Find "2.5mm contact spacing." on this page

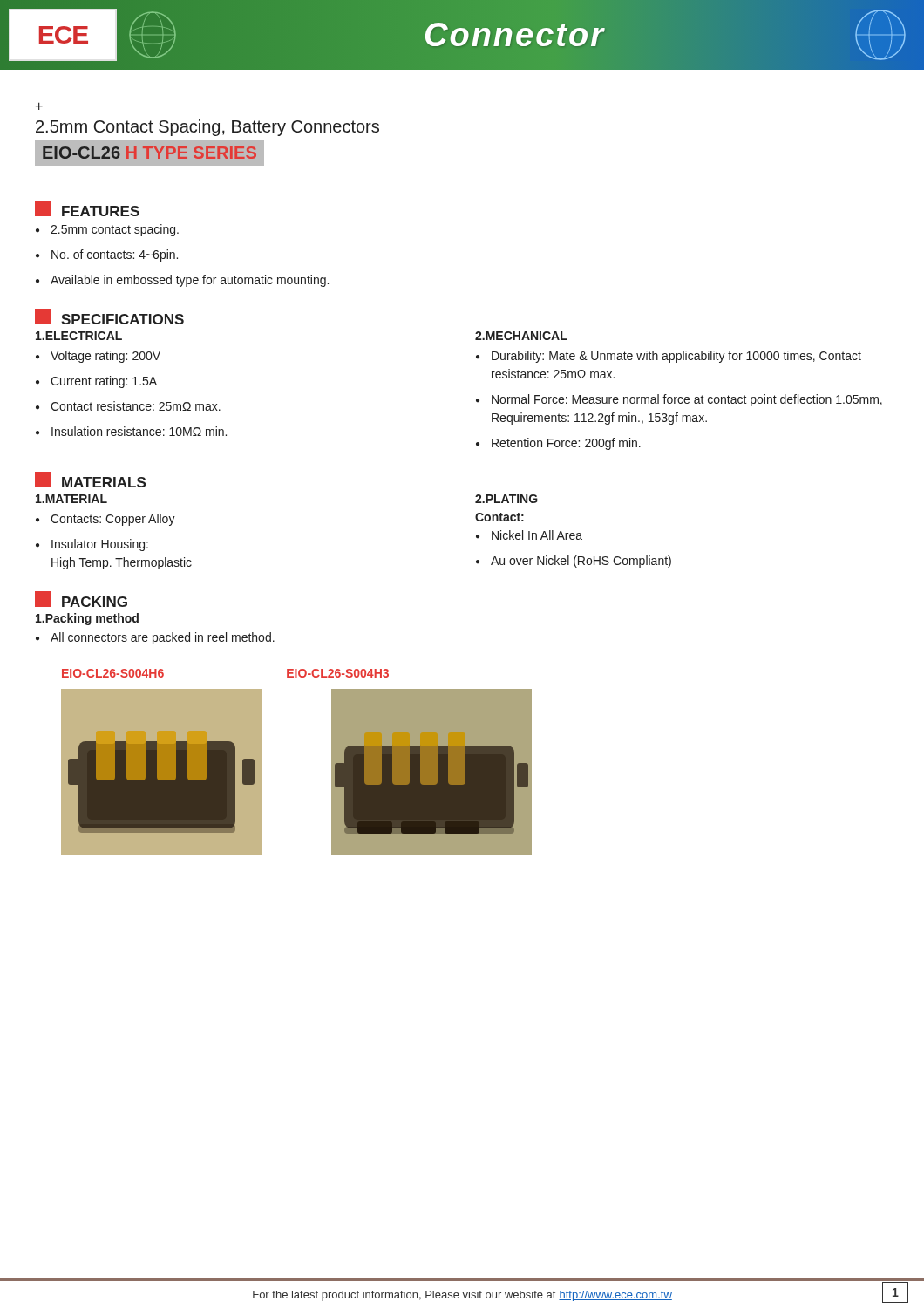[x=107, y=230]
